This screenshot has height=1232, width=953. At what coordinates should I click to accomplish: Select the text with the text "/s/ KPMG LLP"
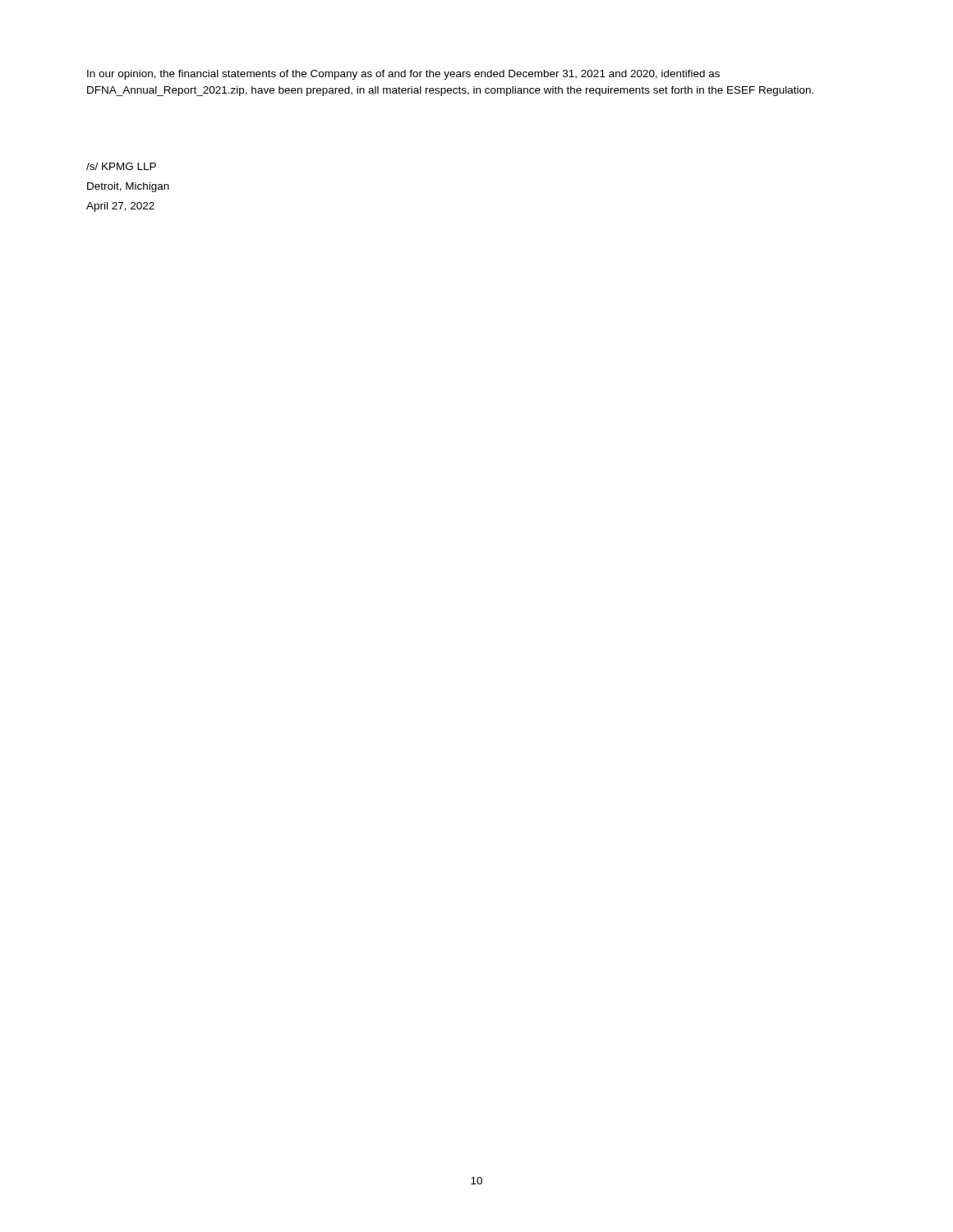[121, 166]
